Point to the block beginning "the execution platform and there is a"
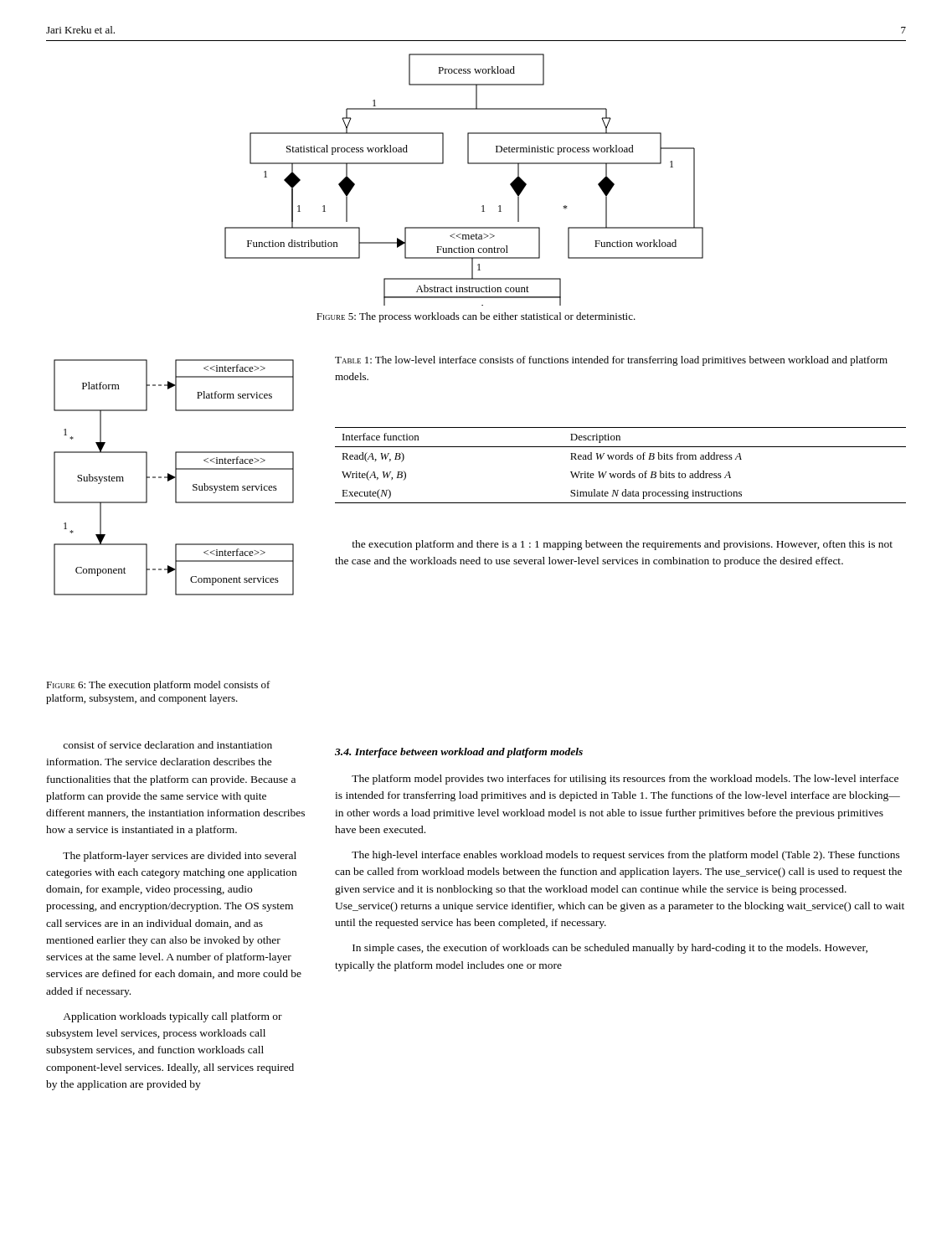The image size is (952, 1256). pyautogui.click(x=620, y=553)
